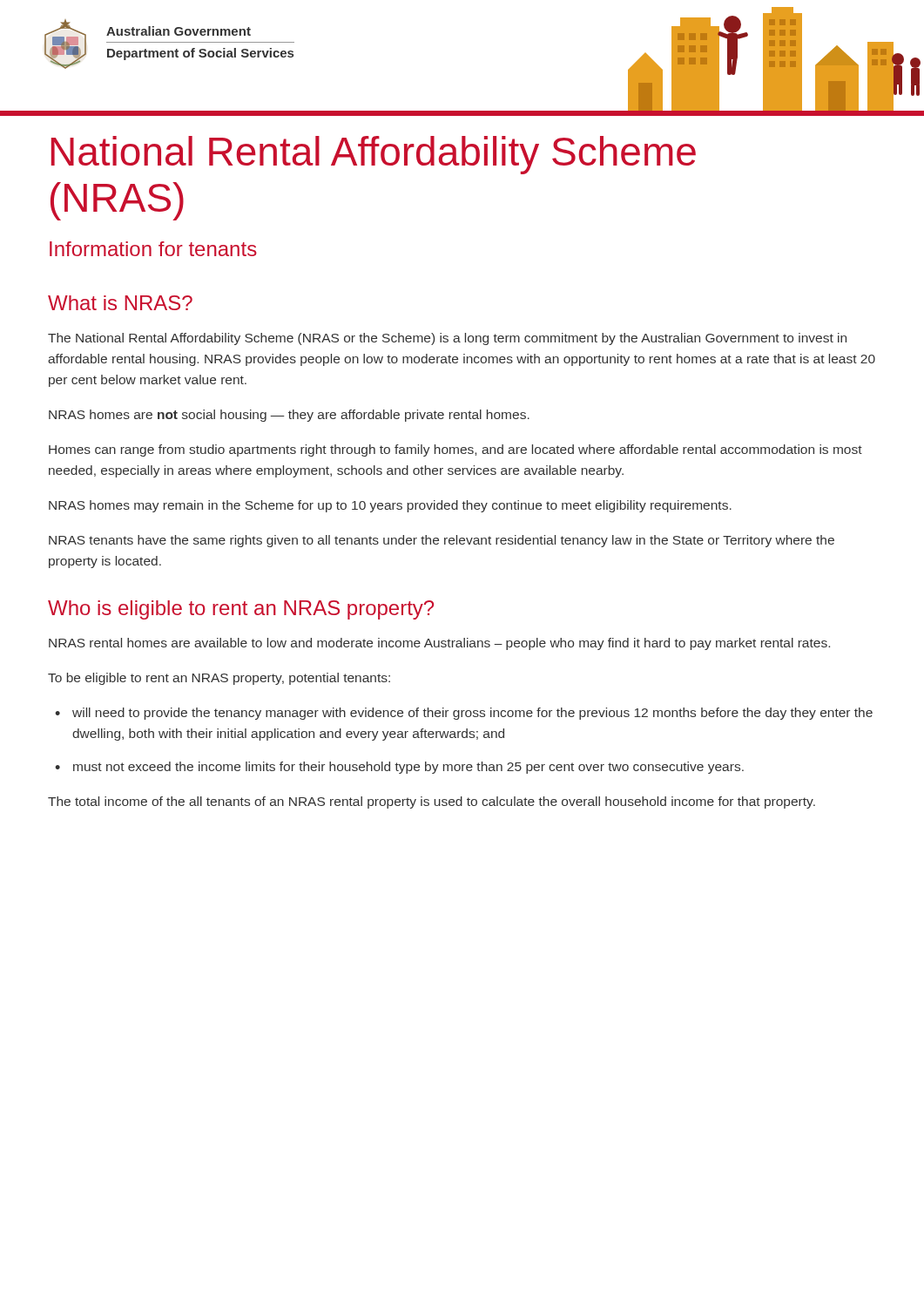
Task: Find the text block that says "NRAS homes are not social housing — they"
Action: pos(462,415)
